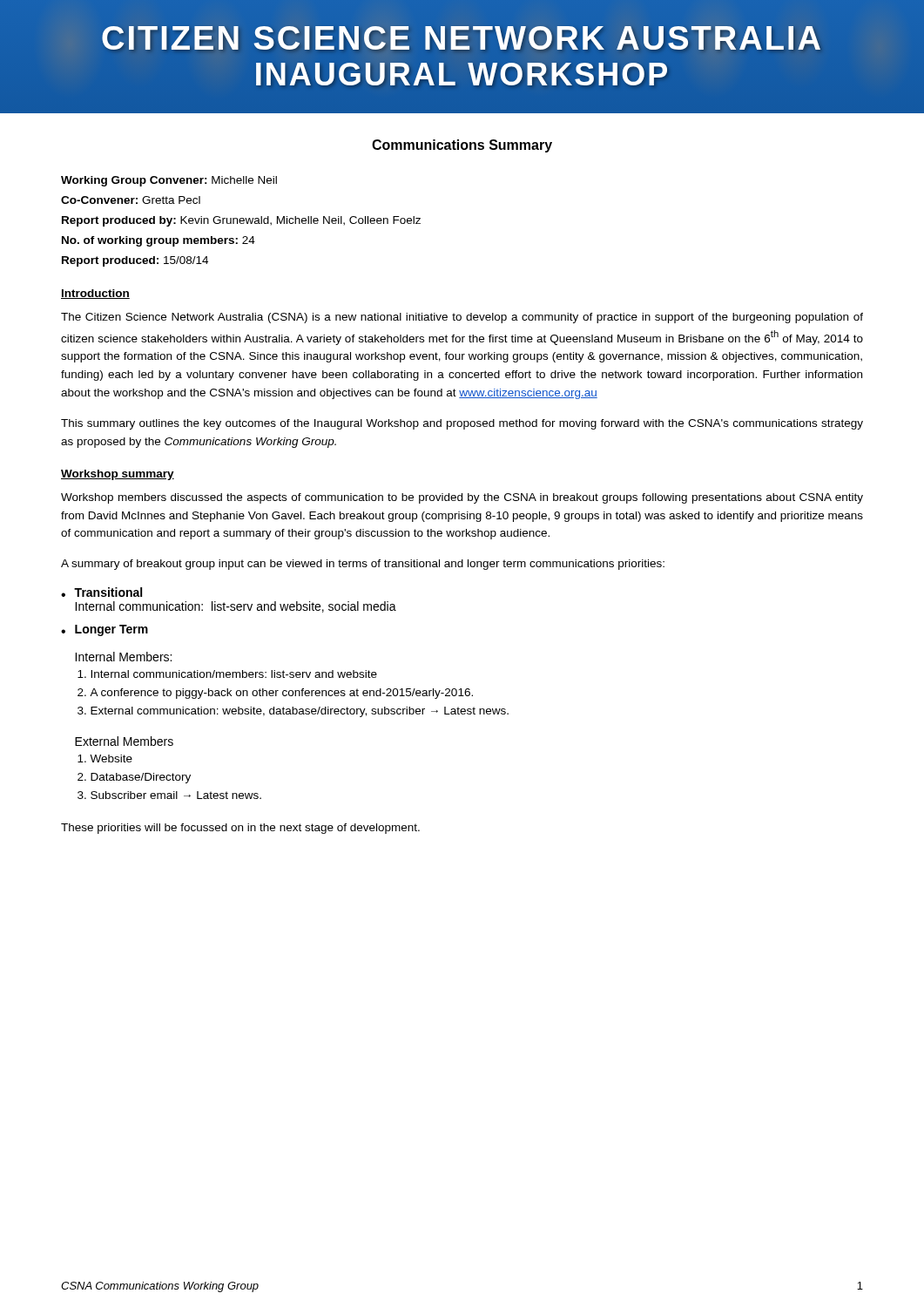Screen dimensions: 1307x924
Task: Navigate to the region starting "A summary of"
Action: [363, 564]
